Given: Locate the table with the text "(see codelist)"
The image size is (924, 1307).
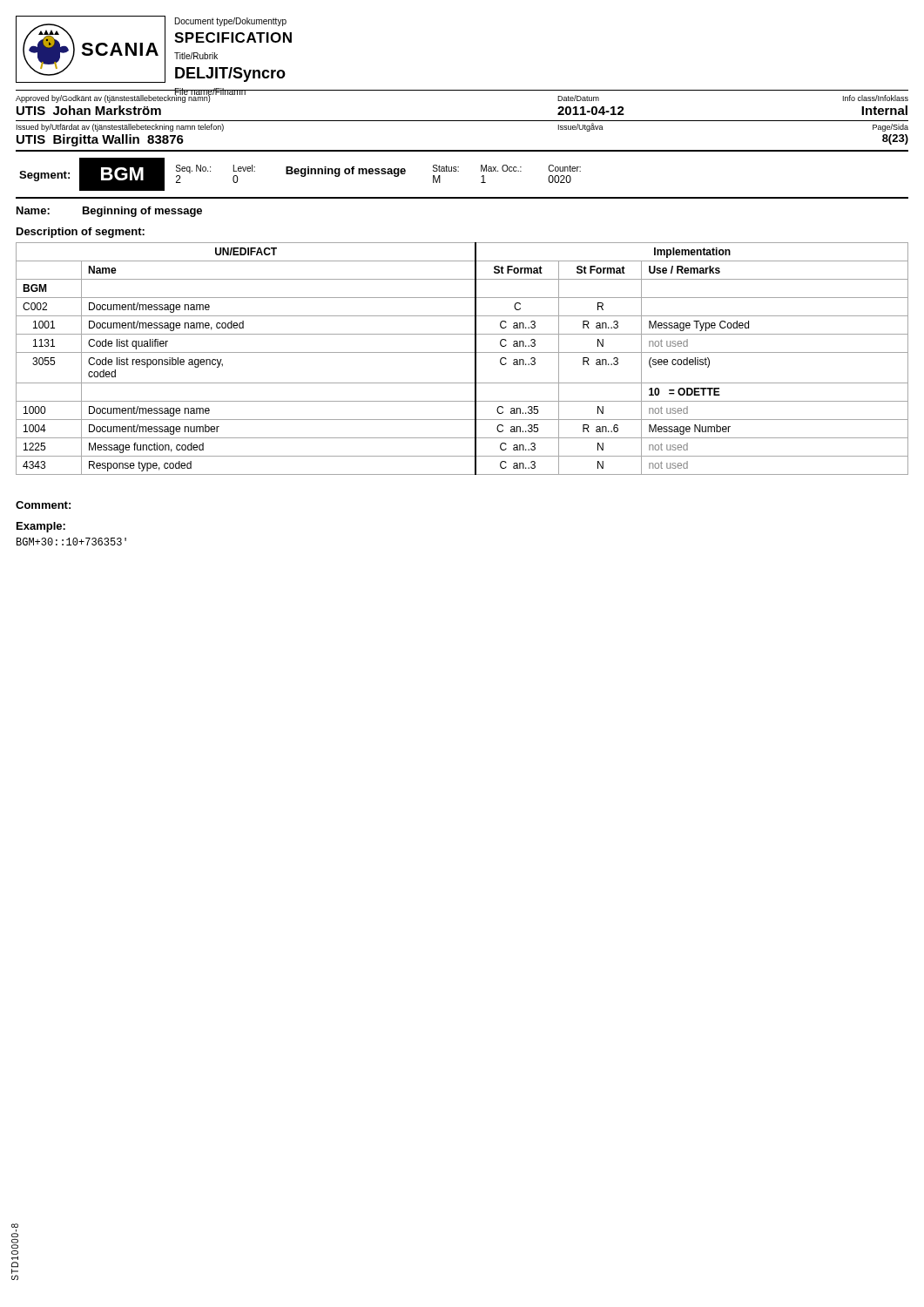Looking at the screenshot, I should (x=462, y=359).
